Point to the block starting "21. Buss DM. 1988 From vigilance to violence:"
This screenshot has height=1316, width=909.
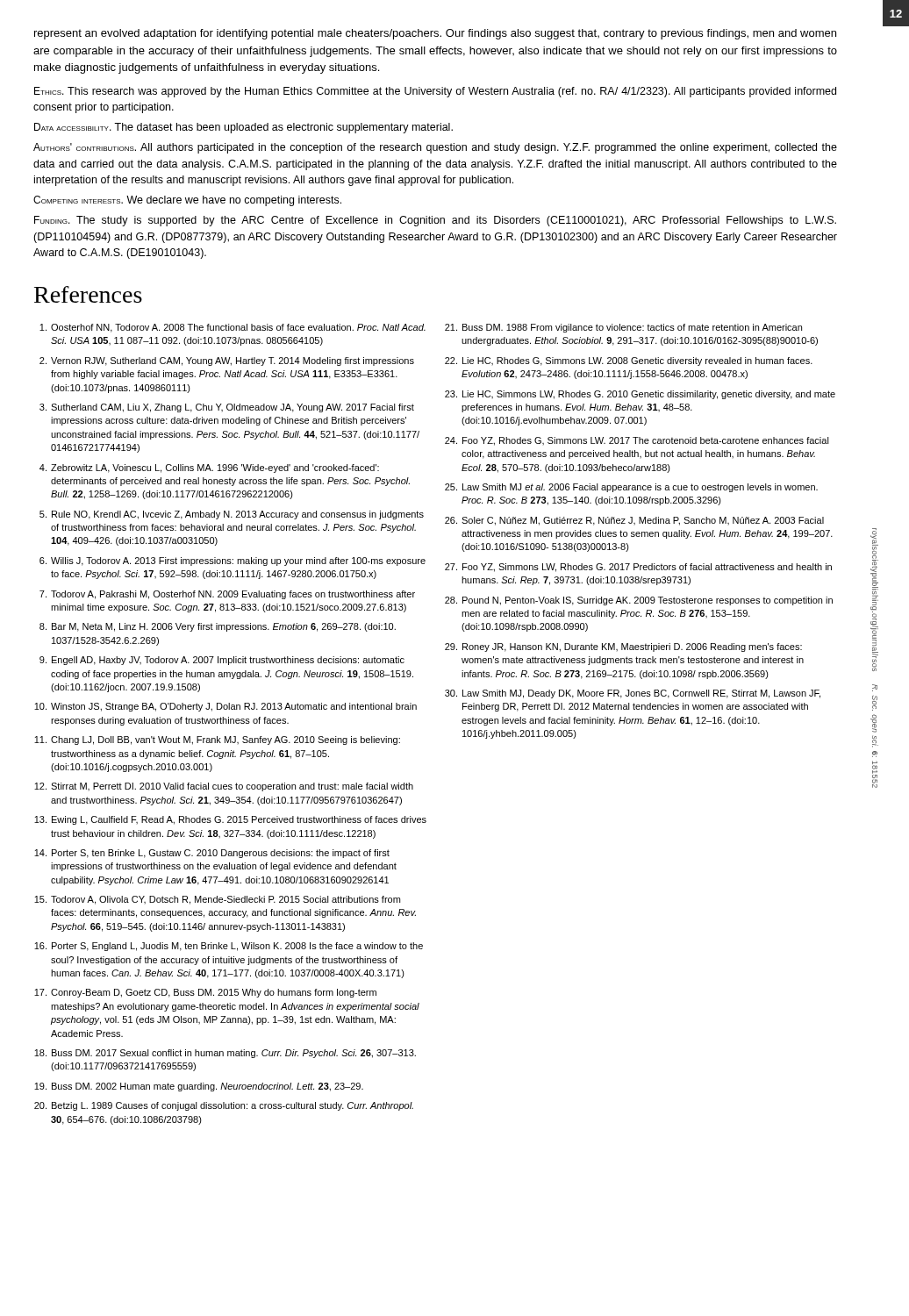coord(640,335)
